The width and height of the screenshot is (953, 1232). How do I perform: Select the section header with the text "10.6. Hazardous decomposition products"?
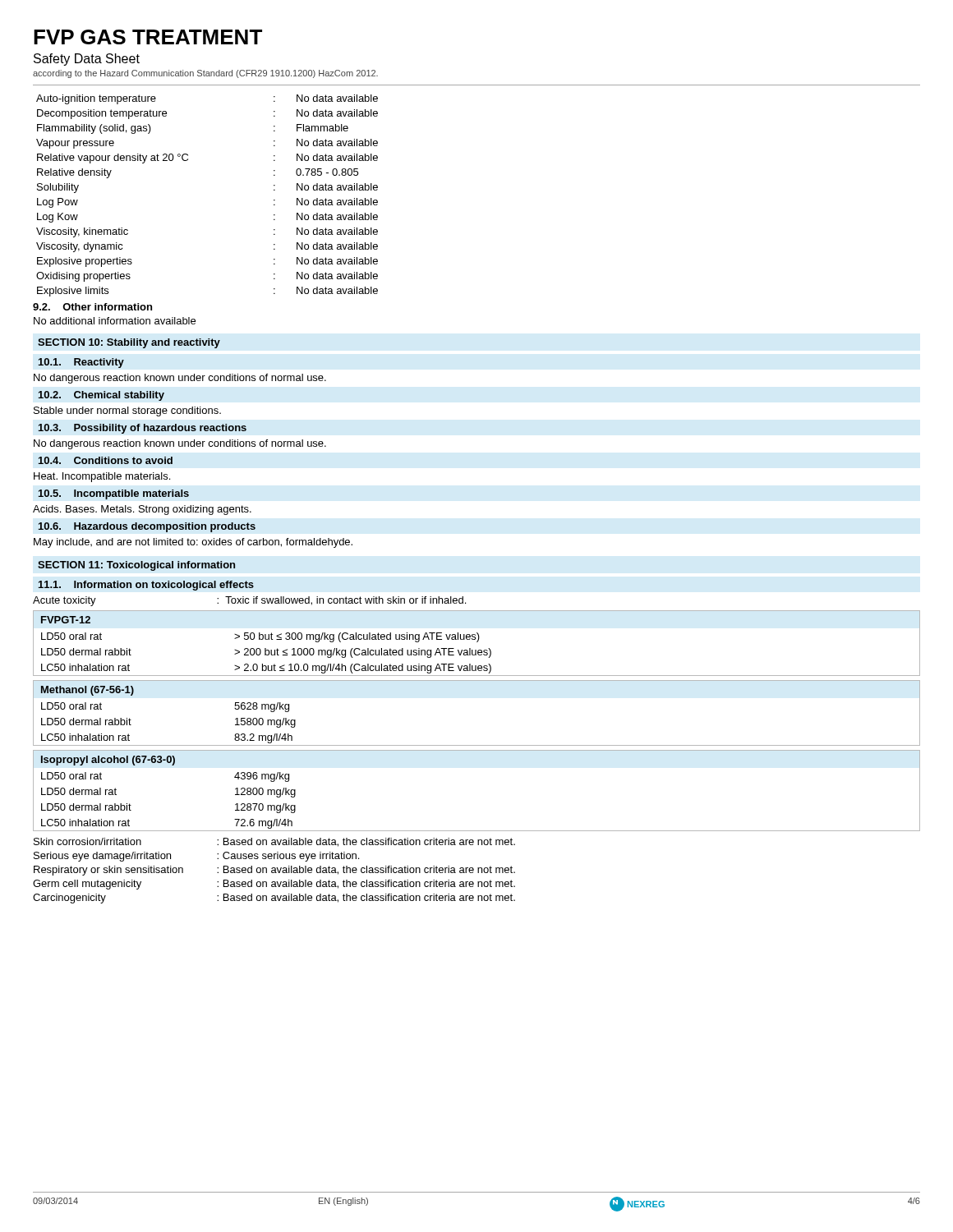147,527
